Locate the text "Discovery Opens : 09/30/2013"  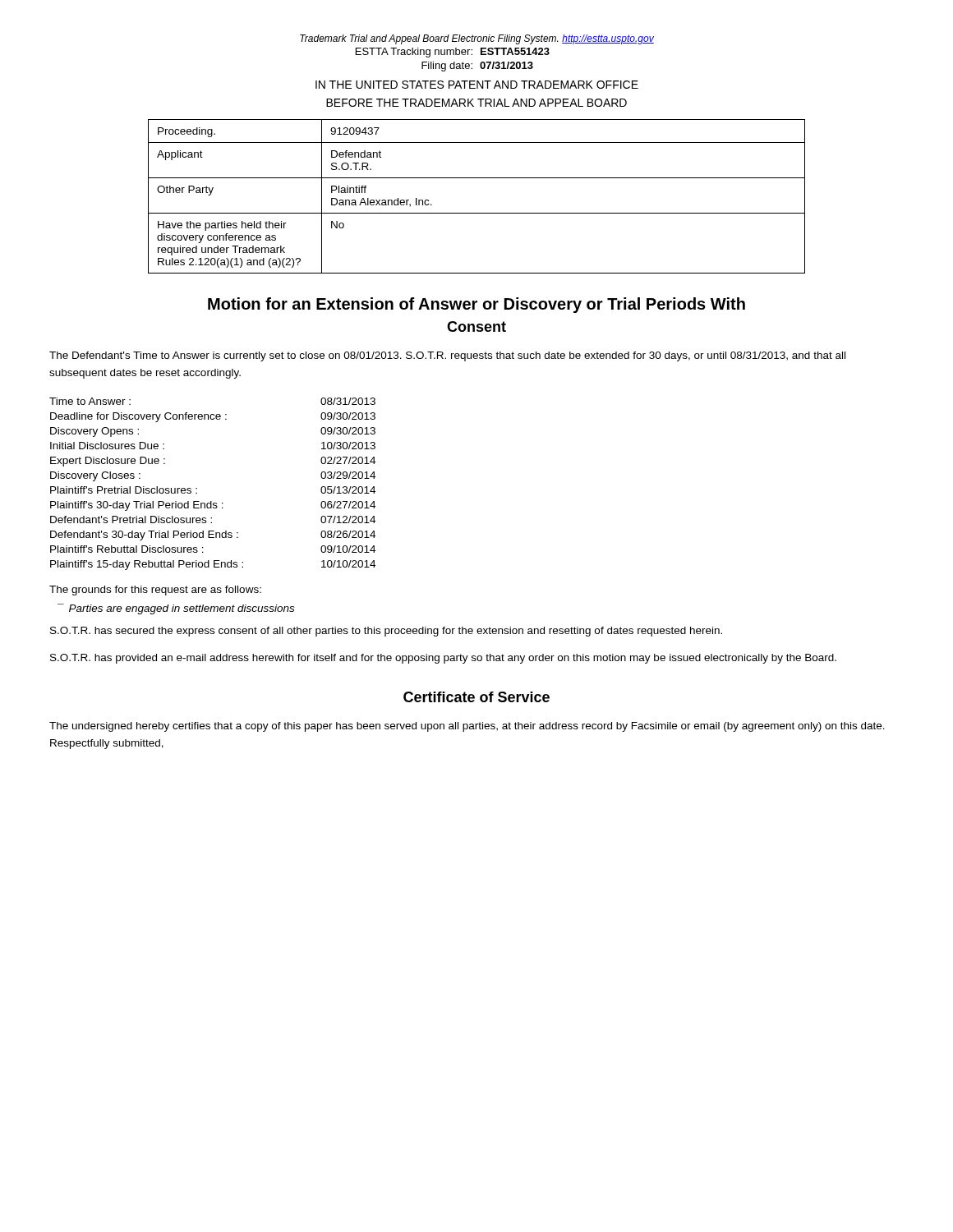(x=213, y=430)
